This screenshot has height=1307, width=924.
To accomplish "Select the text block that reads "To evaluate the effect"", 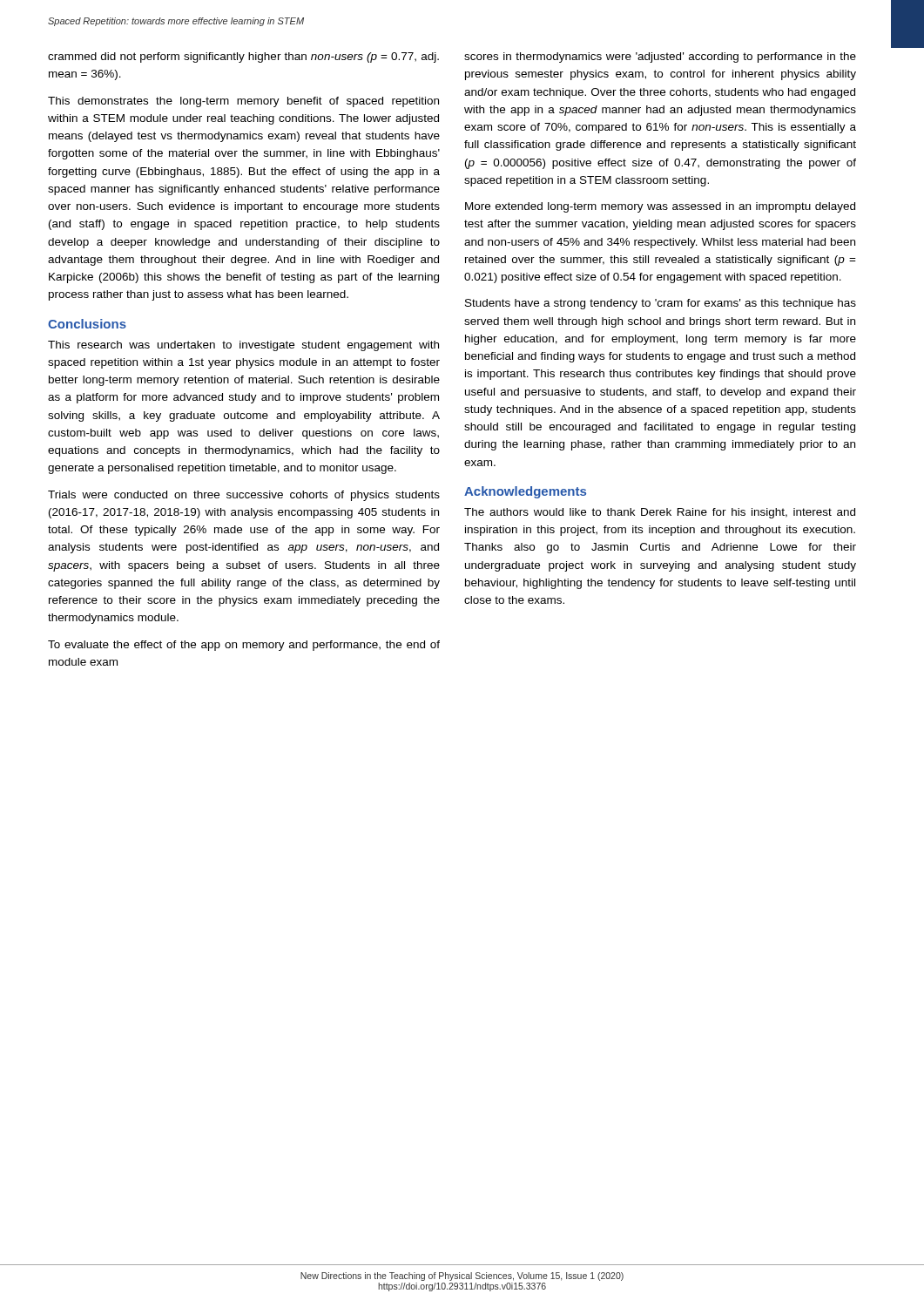I will pos(244,653).
